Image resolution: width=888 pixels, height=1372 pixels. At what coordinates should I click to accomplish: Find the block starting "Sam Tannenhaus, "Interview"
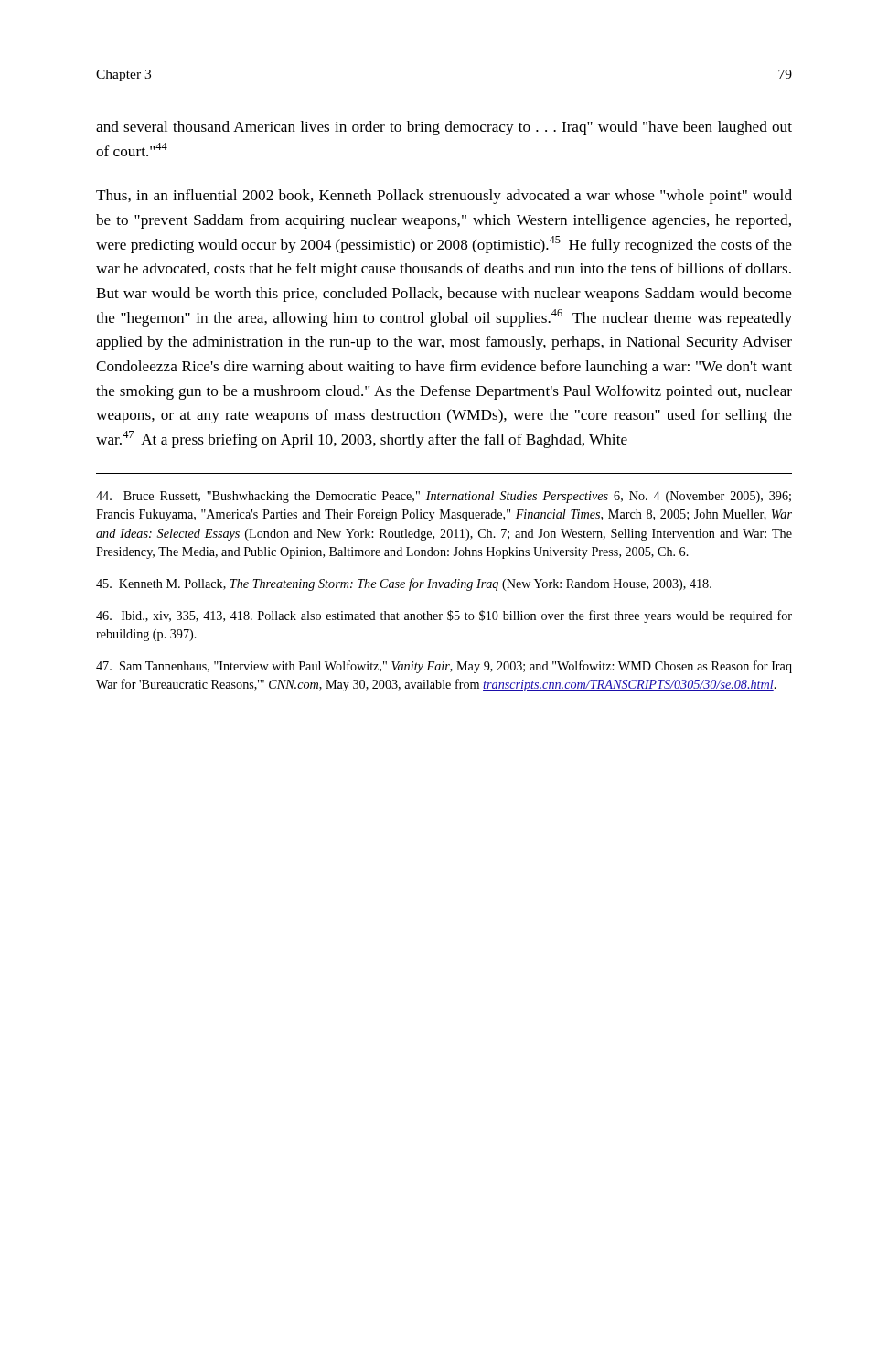444,675
